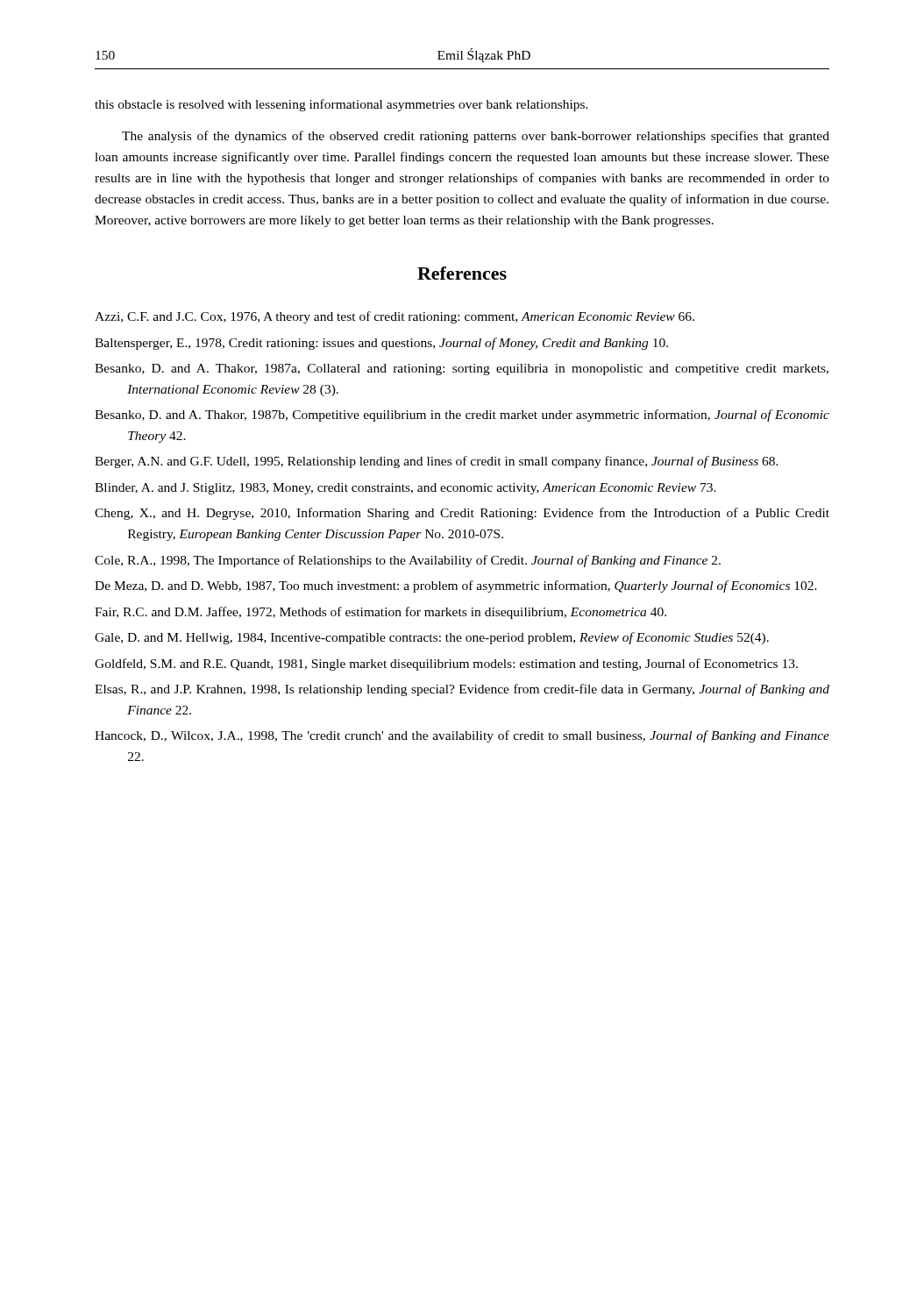Locate the list item that says "Goldfeld, S.M. and R.E. Quandt, 1981,"
This screenshot has height=1315, width=924.
pyautogui.click(x=447, y=663)
